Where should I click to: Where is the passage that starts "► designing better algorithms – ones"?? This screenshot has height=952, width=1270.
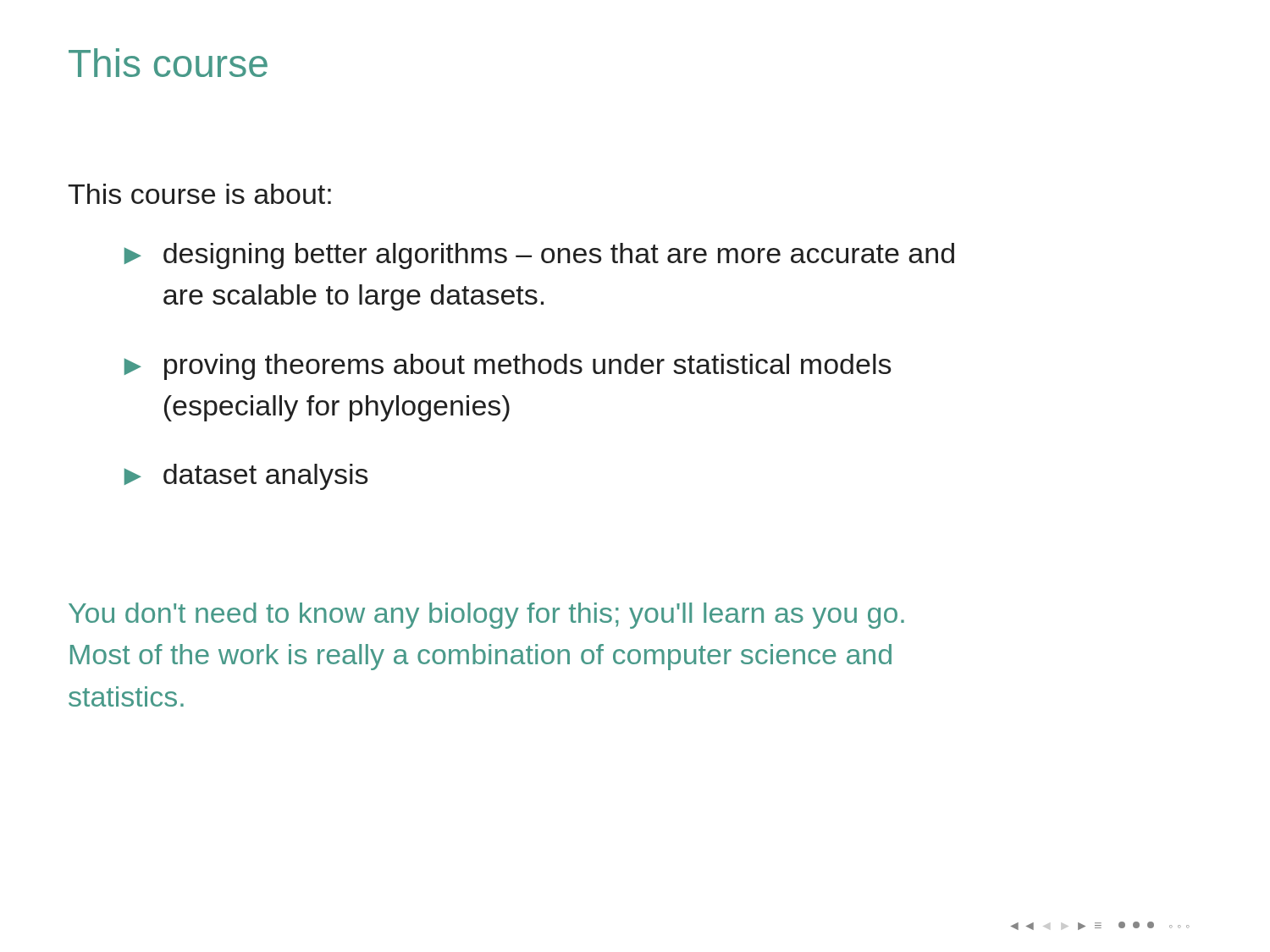(643, 274)
